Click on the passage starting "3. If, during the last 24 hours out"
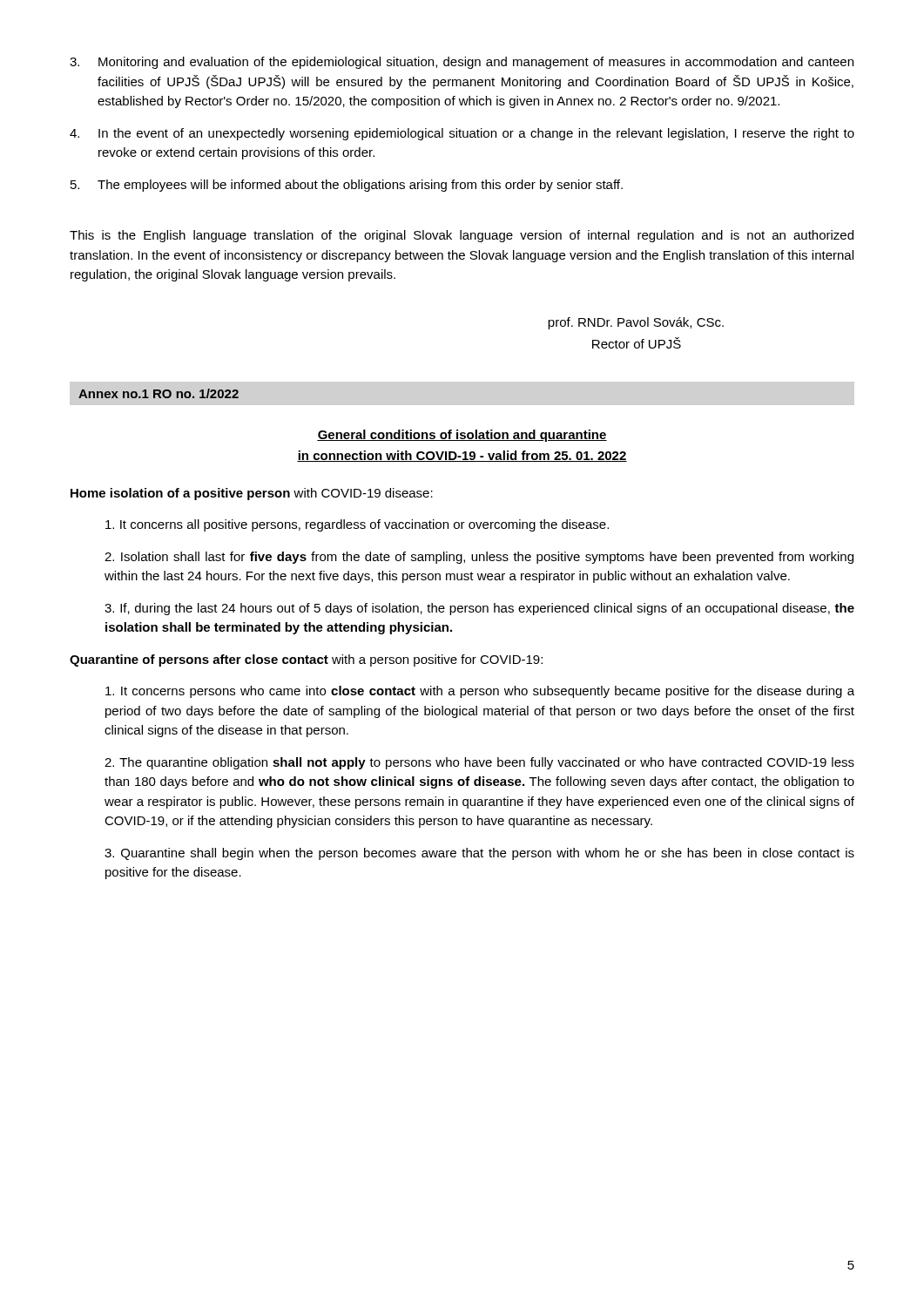The height and width of the screenshot is (1307, 924). pyautogui.click(x=479, y=617)
